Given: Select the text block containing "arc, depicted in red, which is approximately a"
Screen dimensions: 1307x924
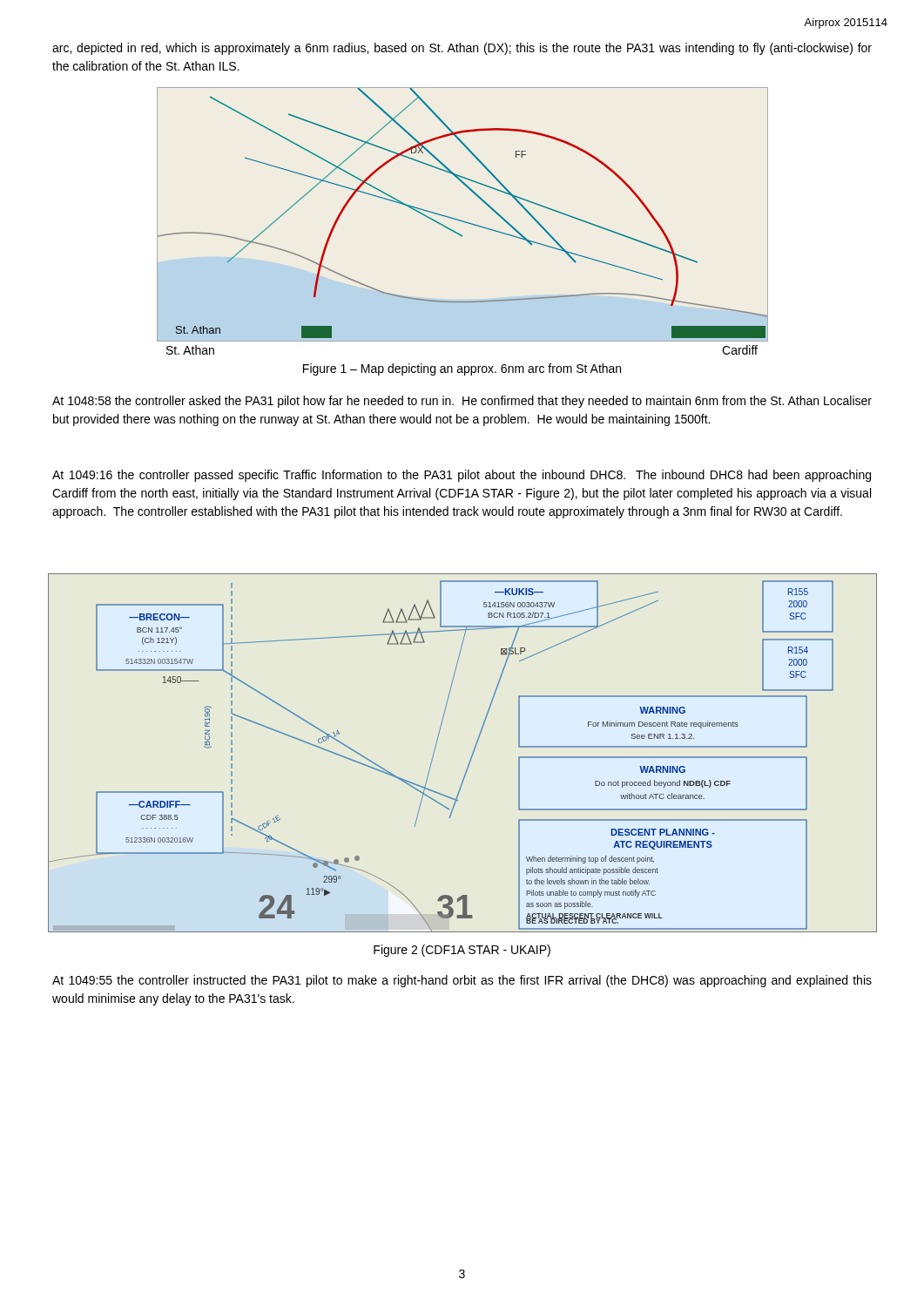Looking at the screenshot, I should pyautogui.click(x=462, y=57).
